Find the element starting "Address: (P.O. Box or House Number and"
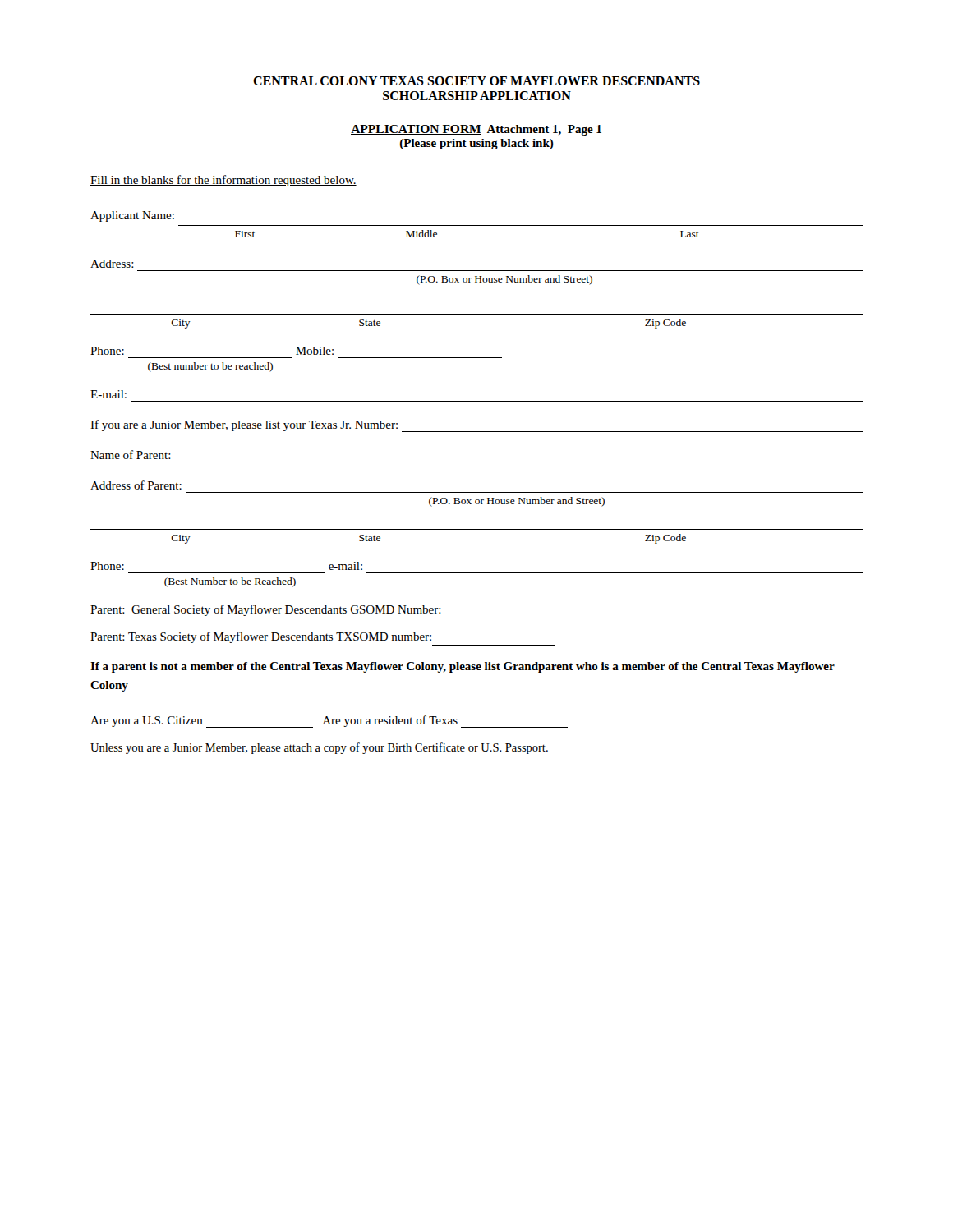 click(x=476, y=291)
